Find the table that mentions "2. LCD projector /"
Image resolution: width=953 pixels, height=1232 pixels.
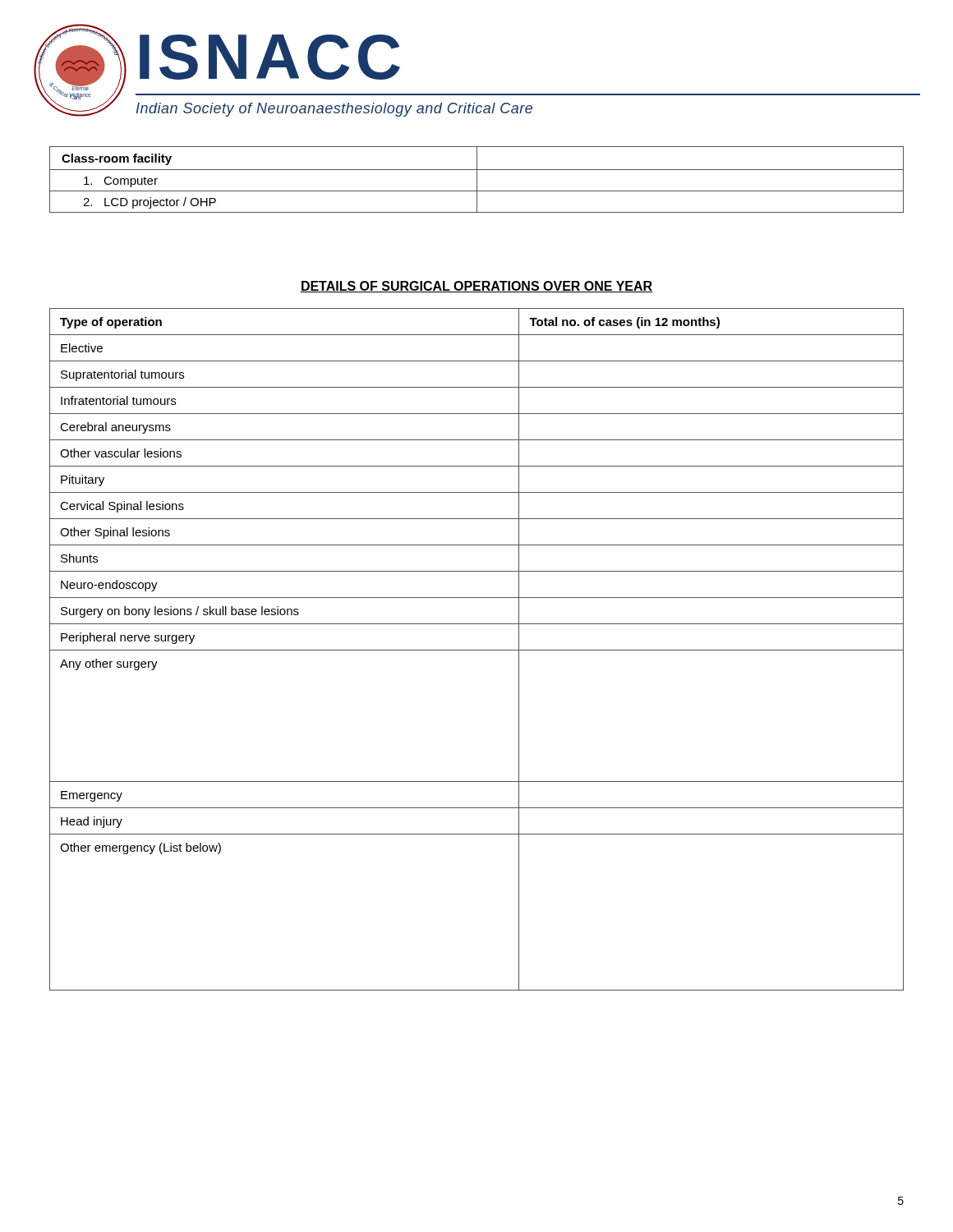[x=476, y=180]
